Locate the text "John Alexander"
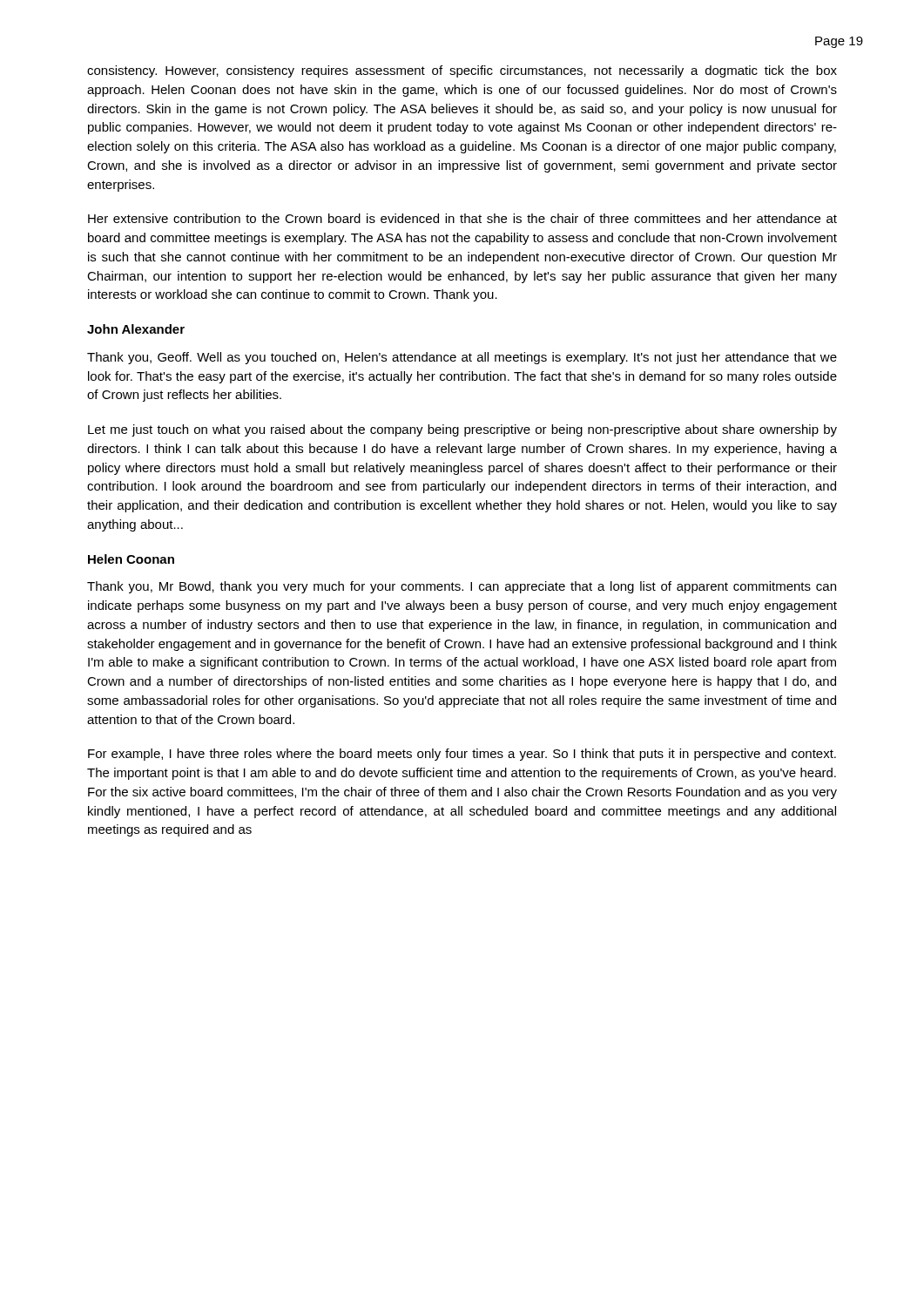Screen dimensions: 1307x924 click(x=136, y=329)
